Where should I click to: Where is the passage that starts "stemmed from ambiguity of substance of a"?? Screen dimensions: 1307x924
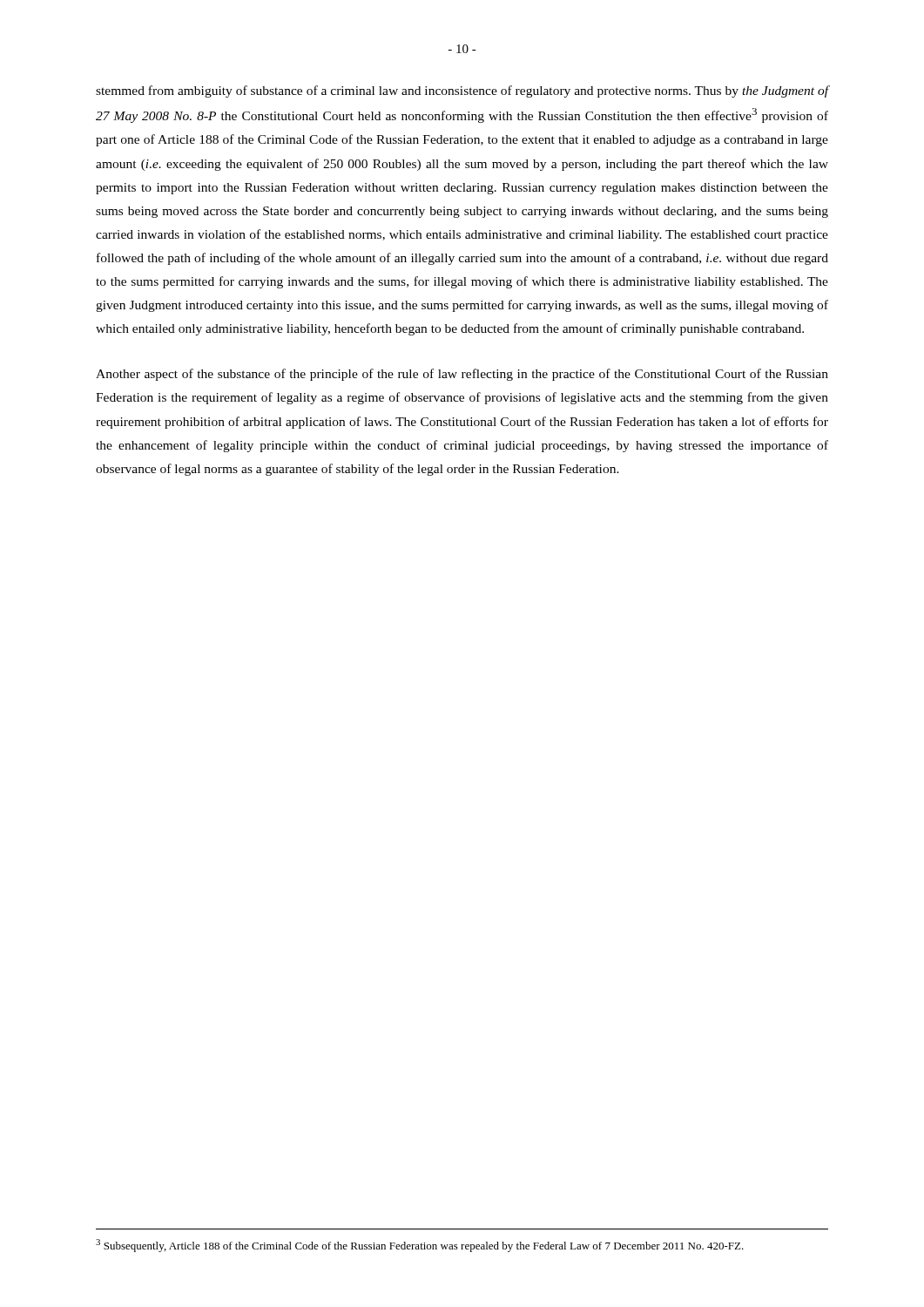[462, 209]
